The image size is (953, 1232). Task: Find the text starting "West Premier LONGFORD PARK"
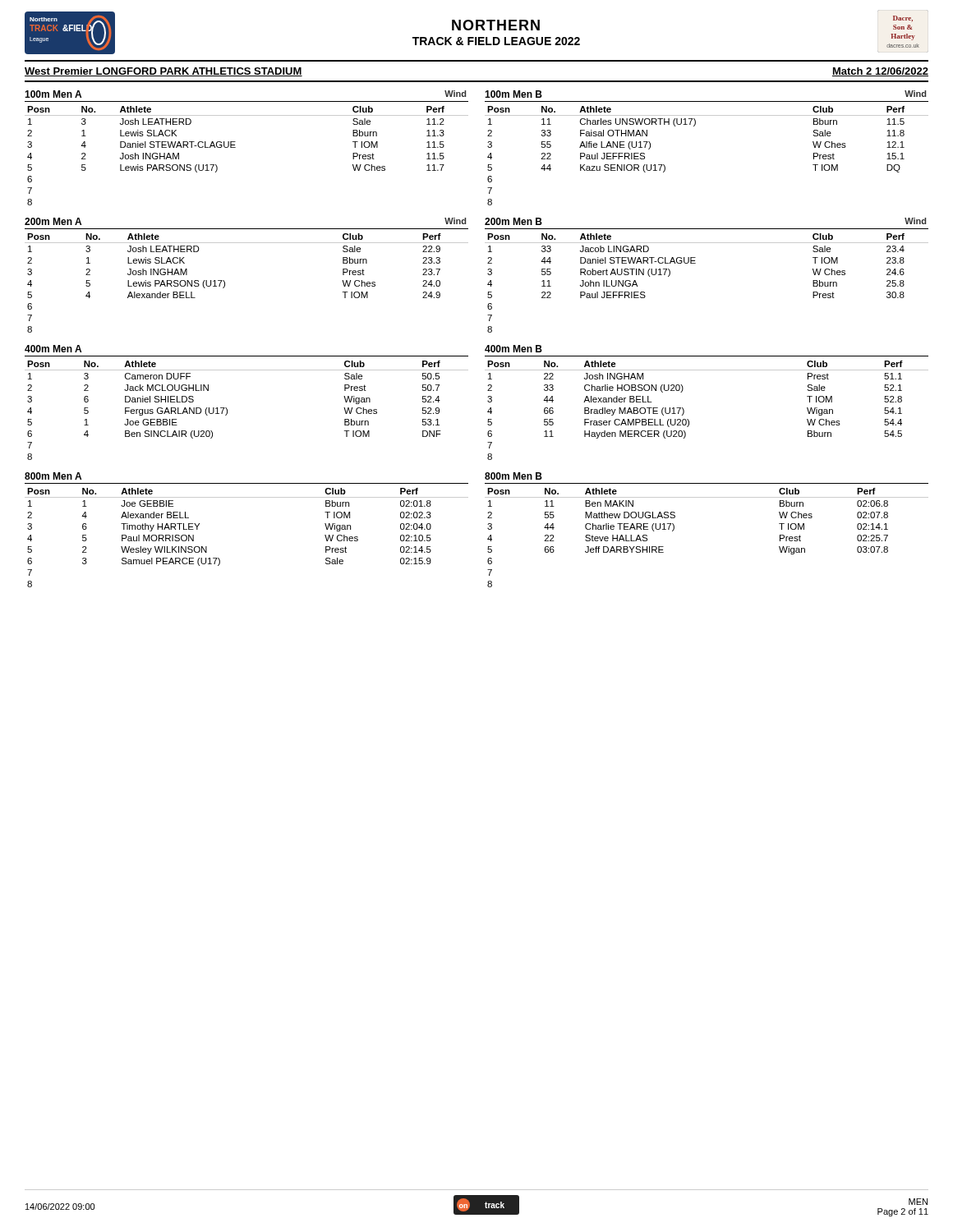pos(476,72)
